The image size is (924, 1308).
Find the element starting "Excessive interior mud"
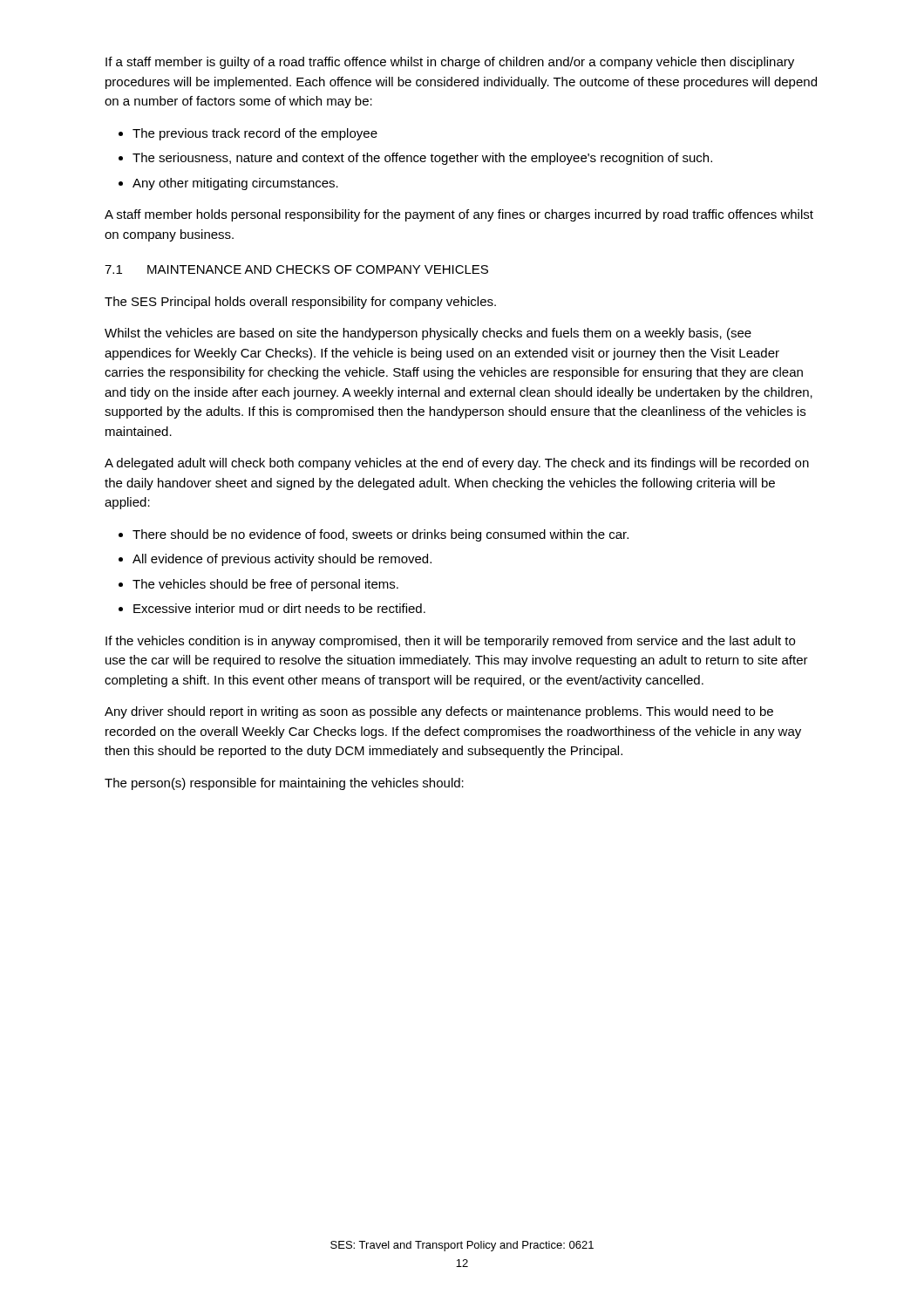pos(279,608)
